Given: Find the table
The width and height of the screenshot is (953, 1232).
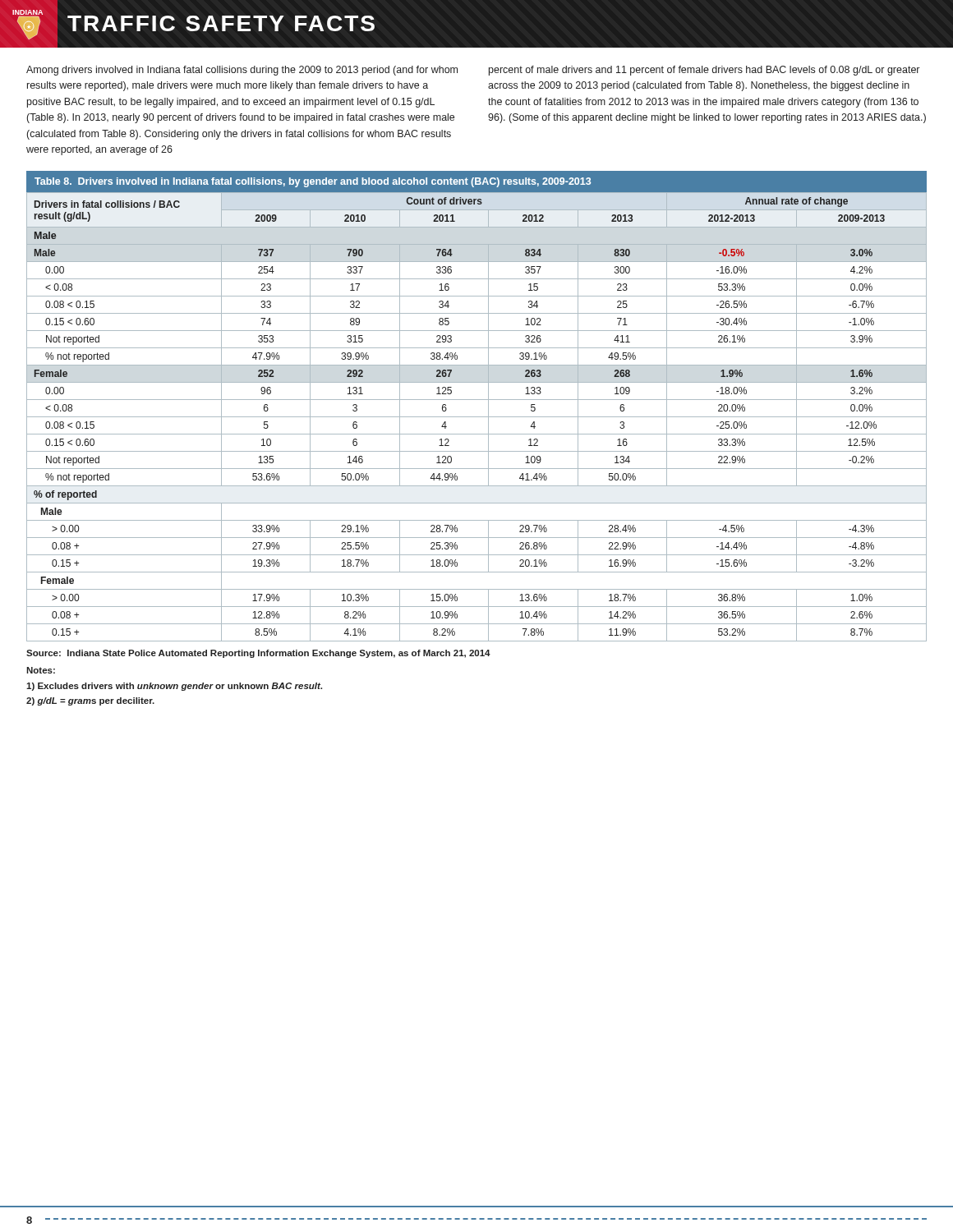Looking at the screenshot, I should coord(476,417).
